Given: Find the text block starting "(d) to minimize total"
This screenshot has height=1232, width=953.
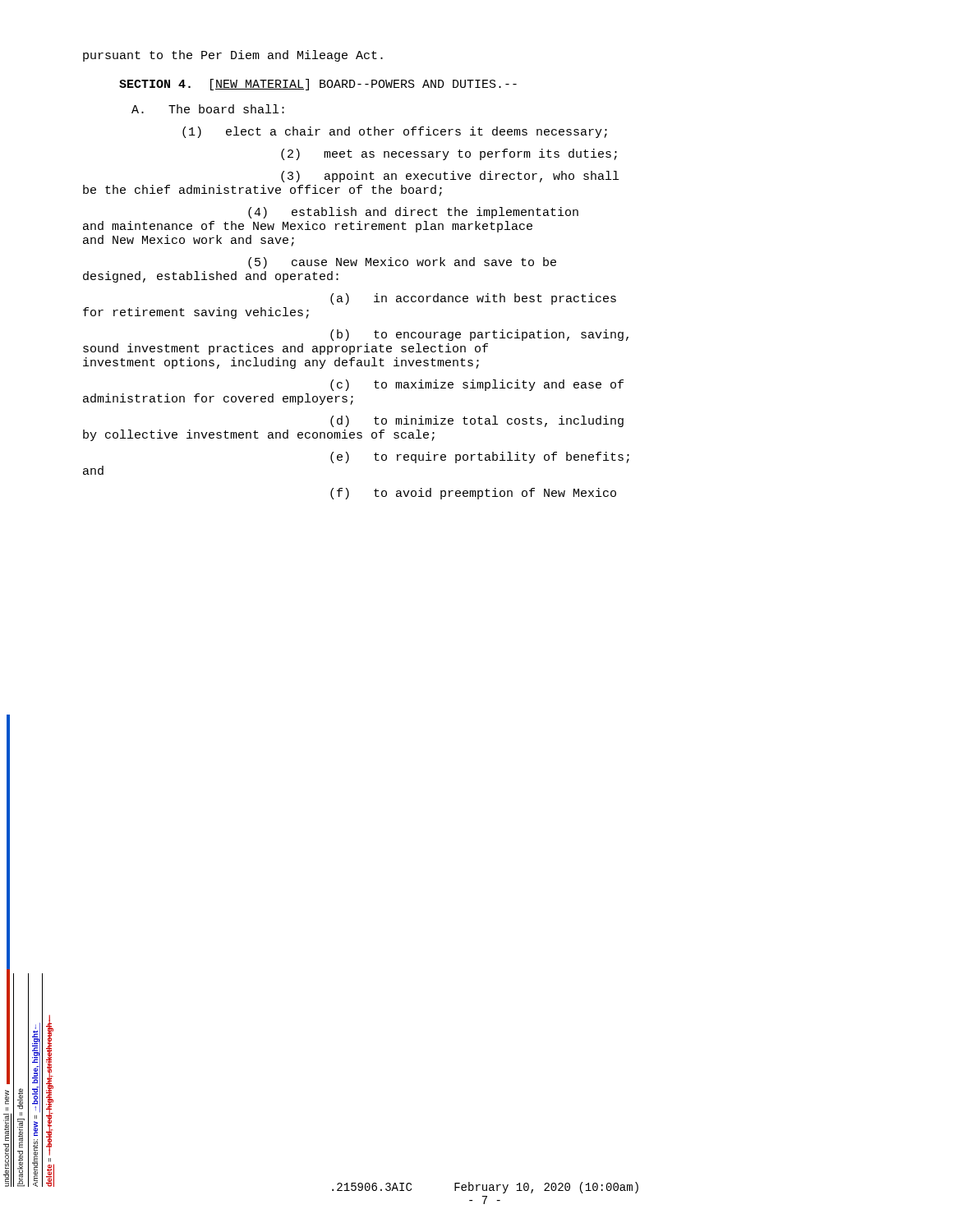Looking at the screenshot, I should pos(485,428).
